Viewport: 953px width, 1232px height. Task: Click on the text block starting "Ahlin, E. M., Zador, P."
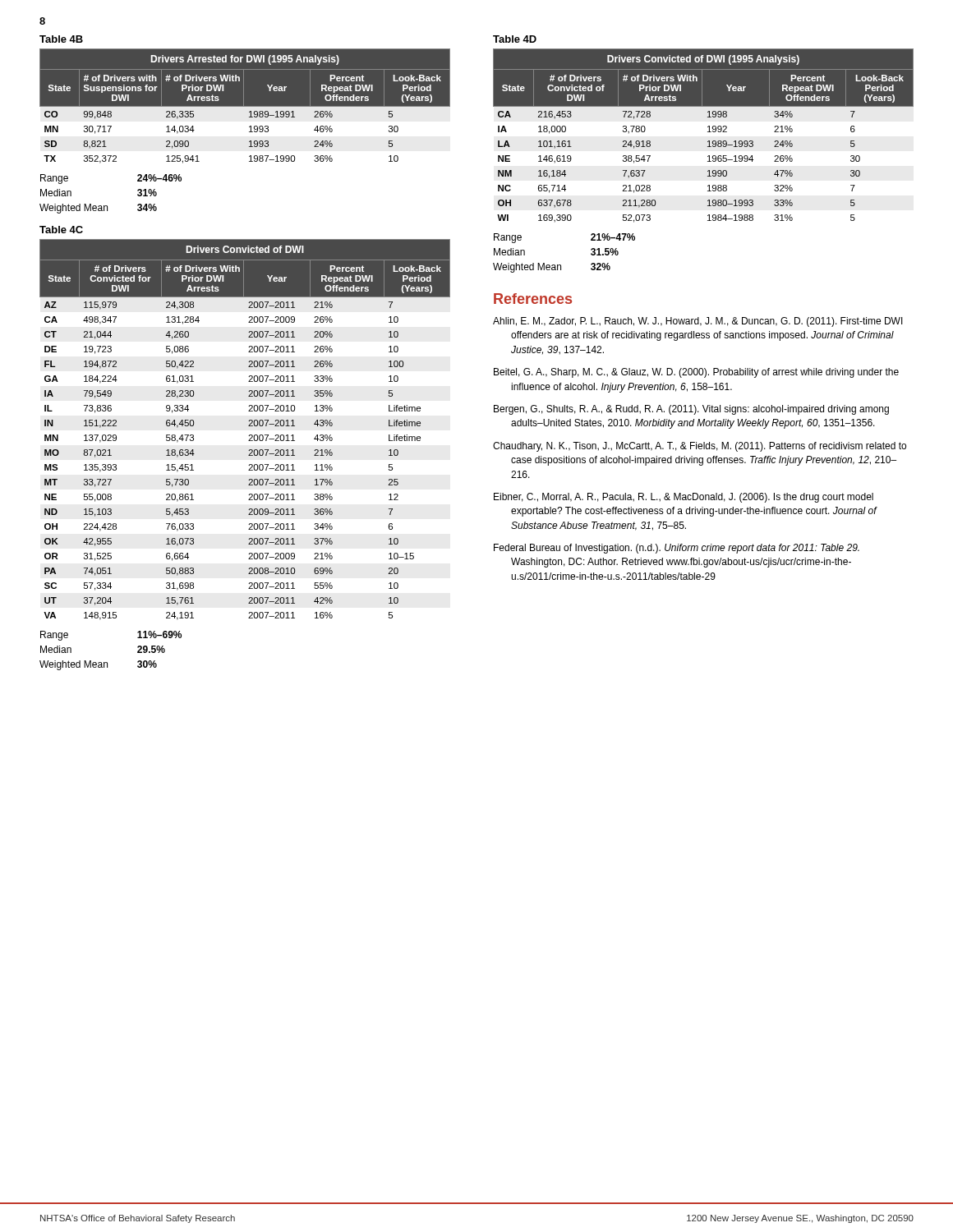(698, 335)
